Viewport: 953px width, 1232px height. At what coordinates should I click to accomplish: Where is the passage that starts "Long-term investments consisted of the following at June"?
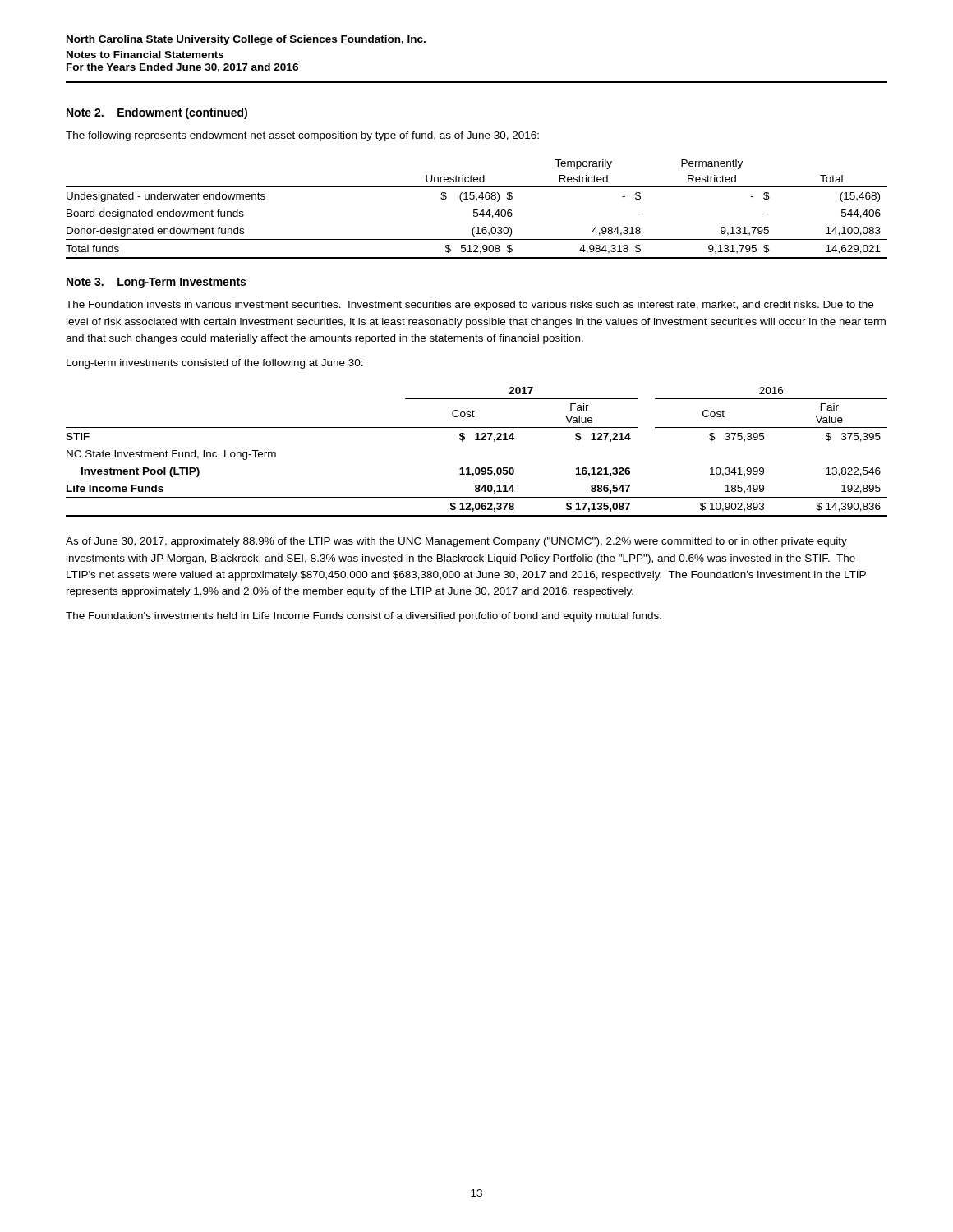coord(215,363)
